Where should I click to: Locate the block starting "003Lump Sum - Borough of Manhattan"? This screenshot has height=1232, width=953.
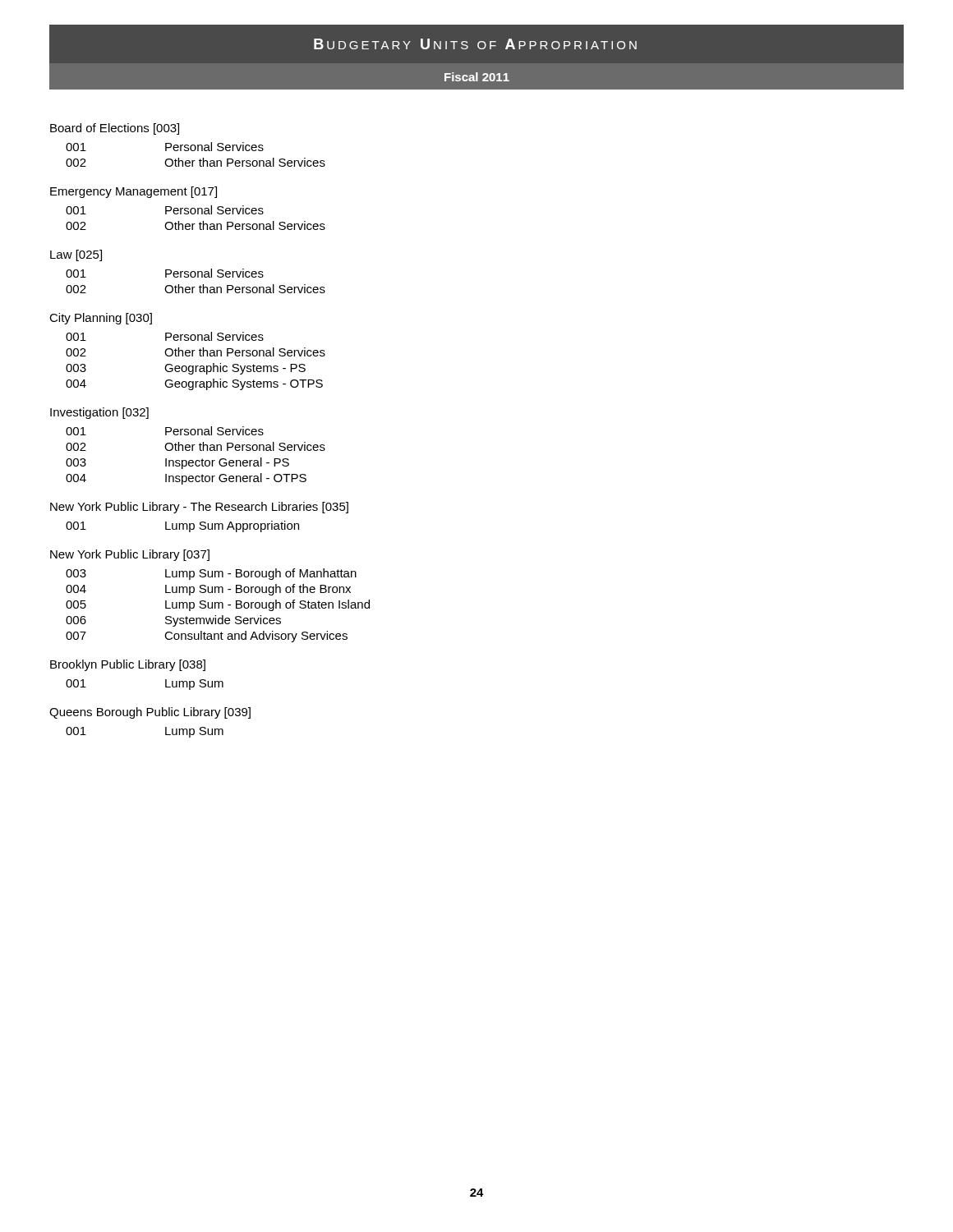point(203,573)
